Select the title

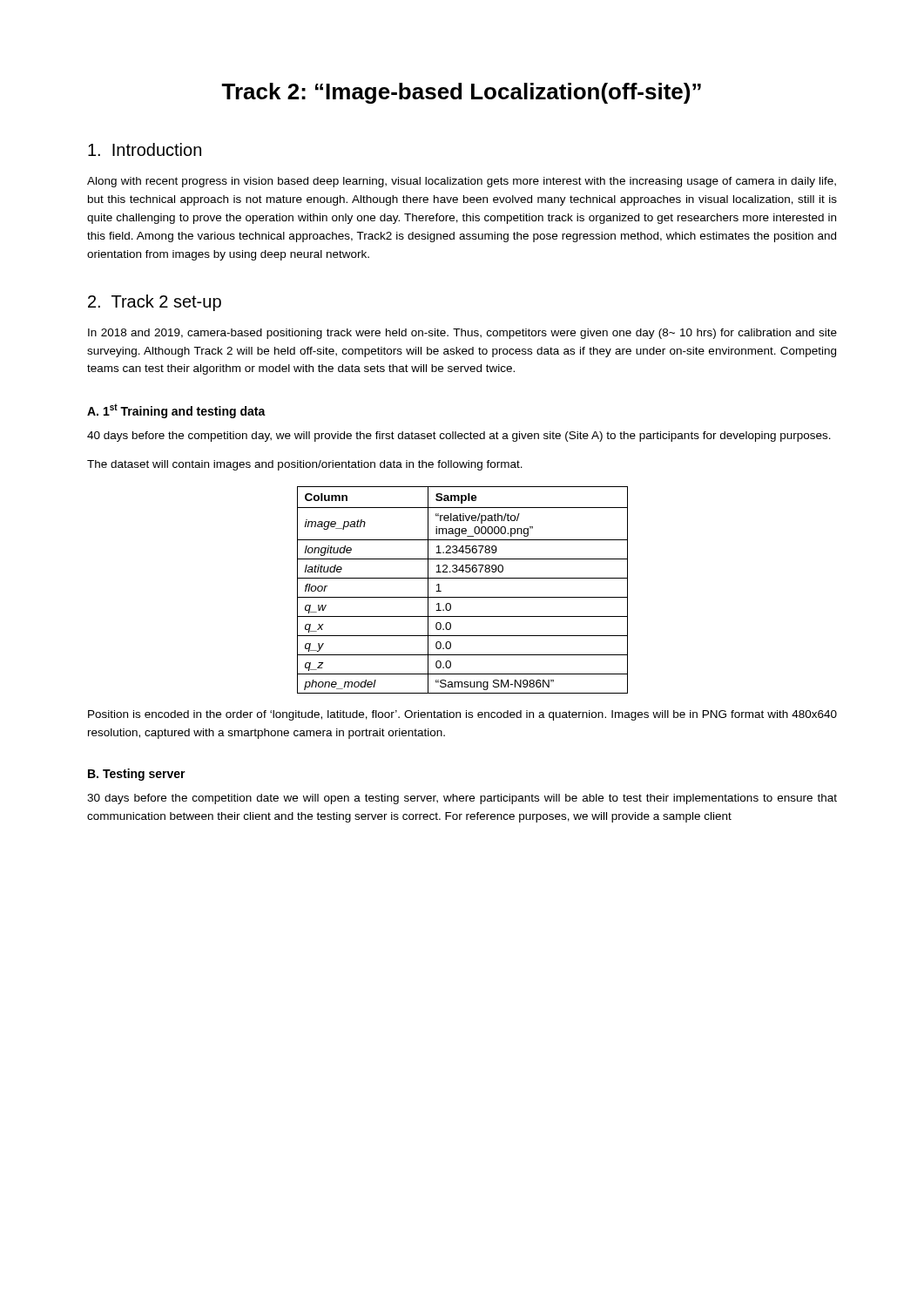462,92
